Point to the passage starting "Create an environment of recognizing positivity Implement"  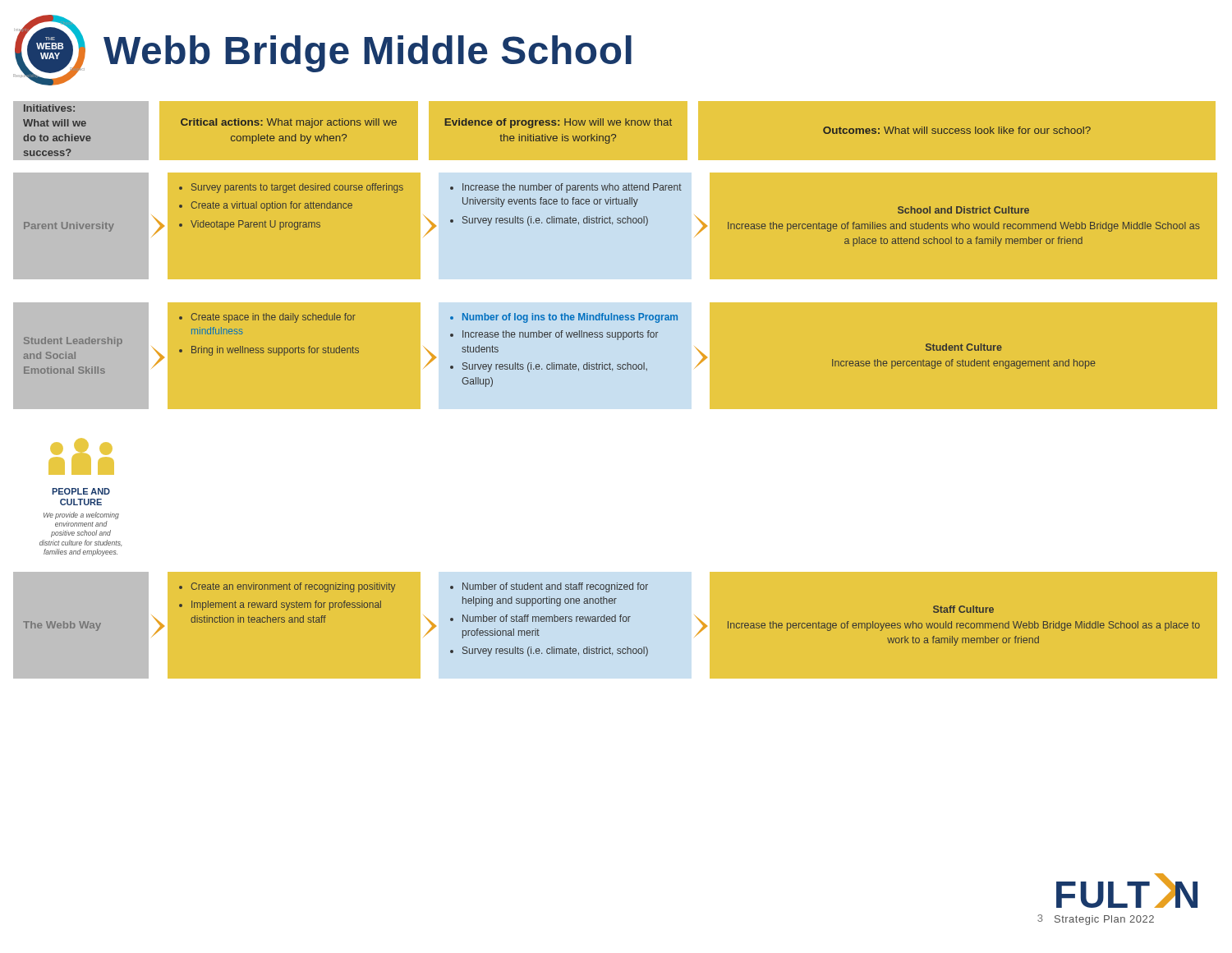(294, 603)
